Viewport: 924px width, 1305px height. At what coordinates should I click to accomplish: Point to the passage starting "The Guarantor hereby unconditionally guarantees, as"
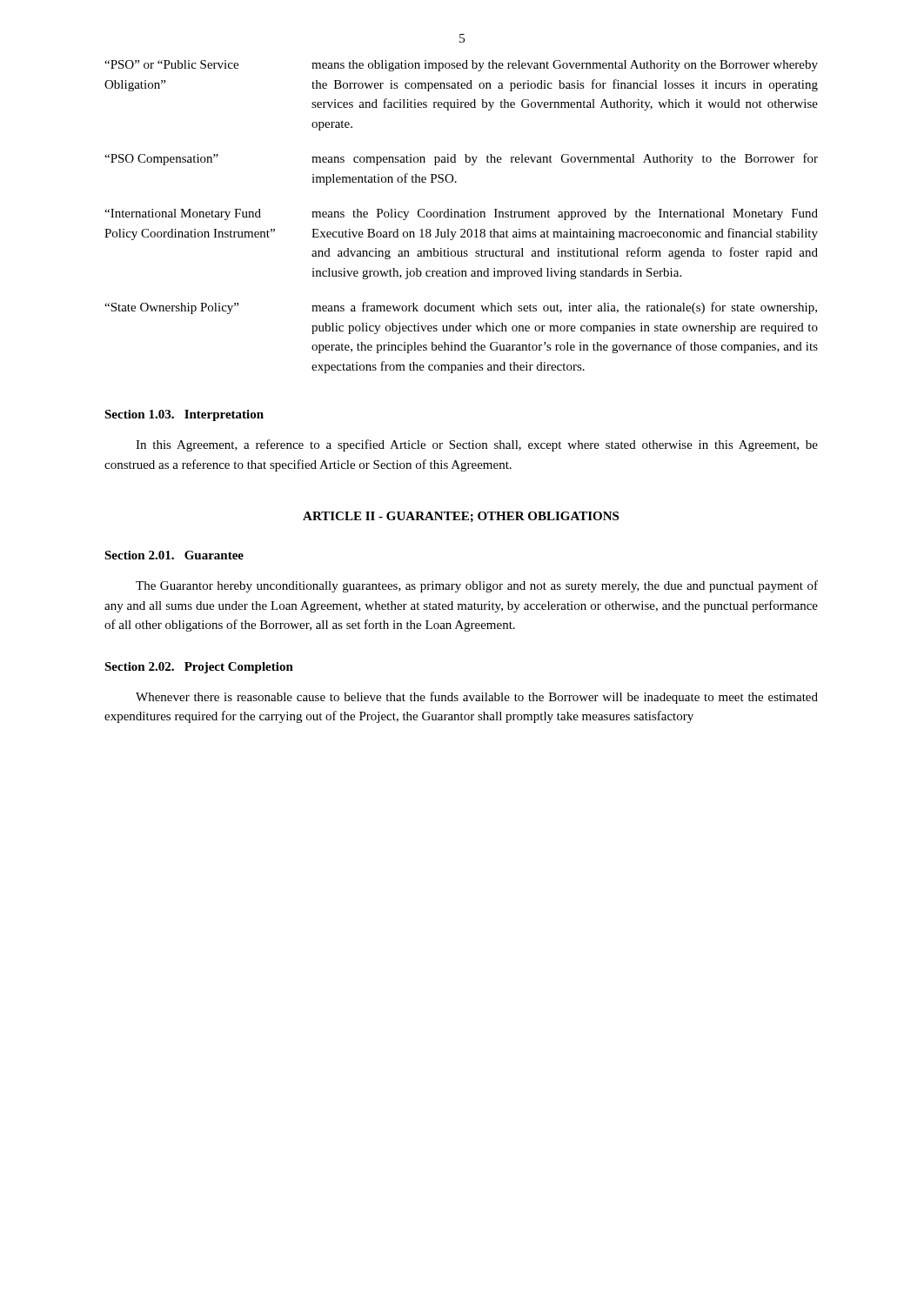coord(461,605)
